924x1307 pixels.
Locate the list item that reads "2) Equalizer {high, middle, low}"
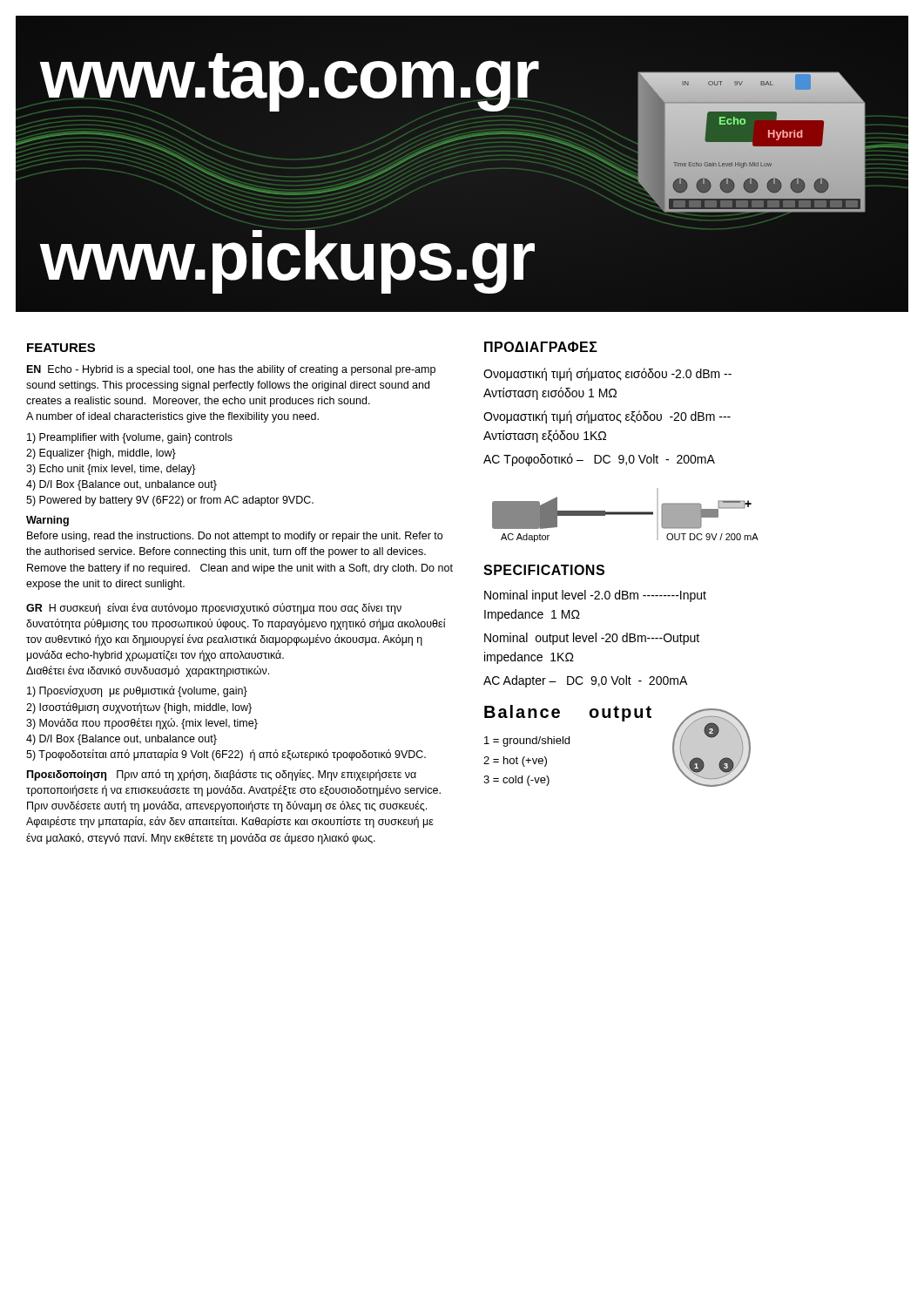click(x=101, y=453)
